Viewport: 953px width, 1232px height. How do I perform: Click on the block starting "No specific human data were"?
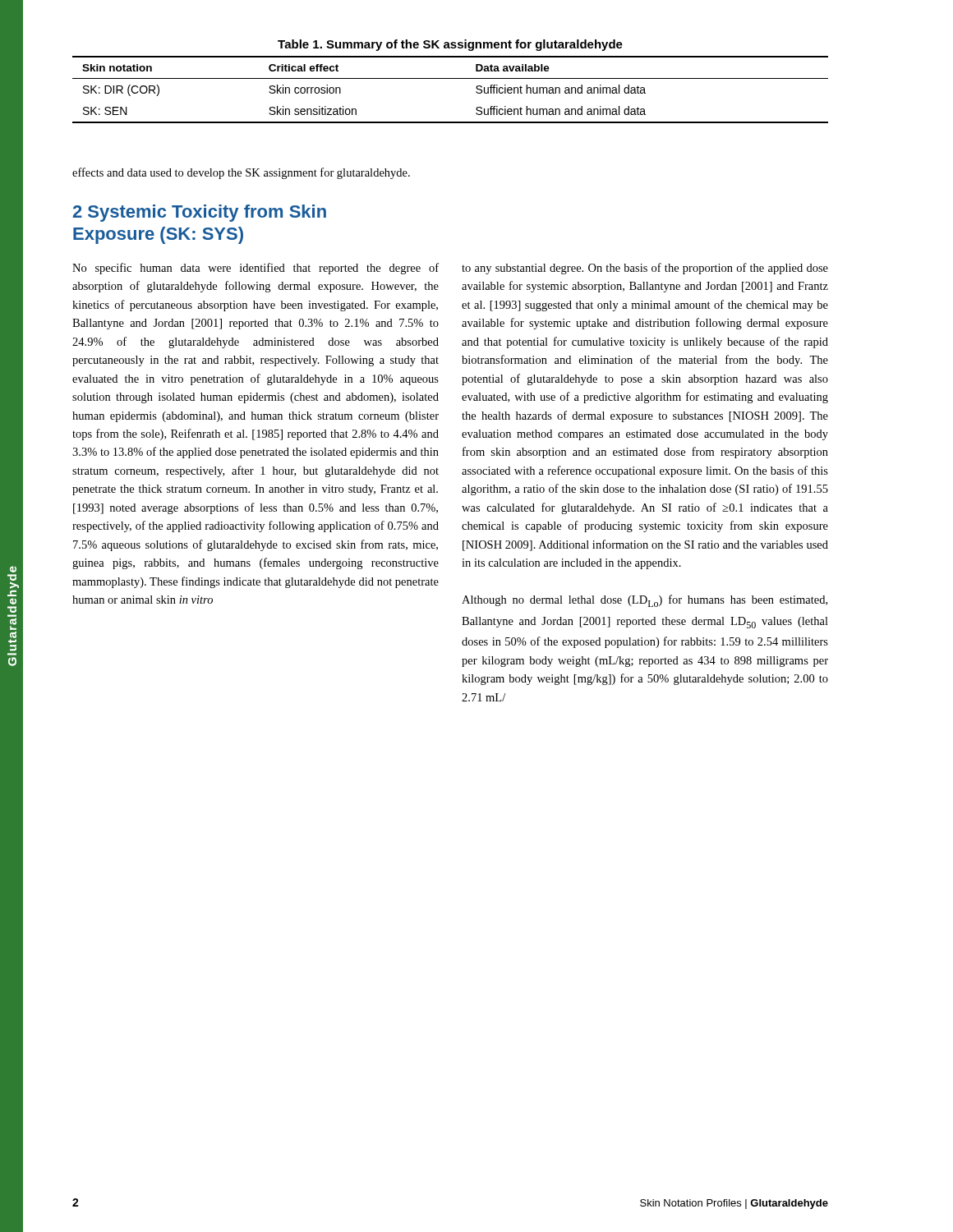255,434
